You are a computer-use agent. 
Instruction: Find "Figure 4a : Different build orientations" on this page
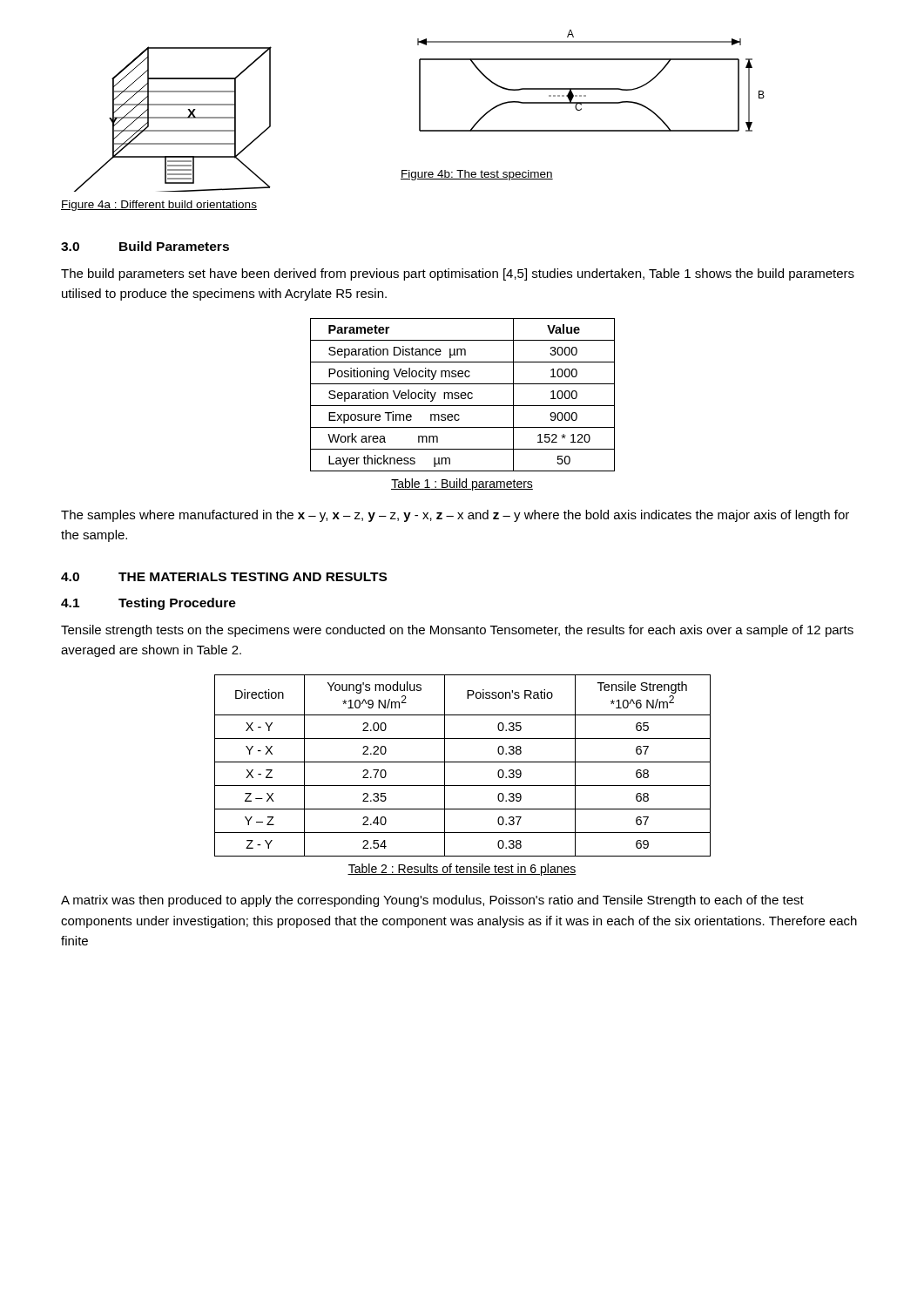[x=159, y=204]
